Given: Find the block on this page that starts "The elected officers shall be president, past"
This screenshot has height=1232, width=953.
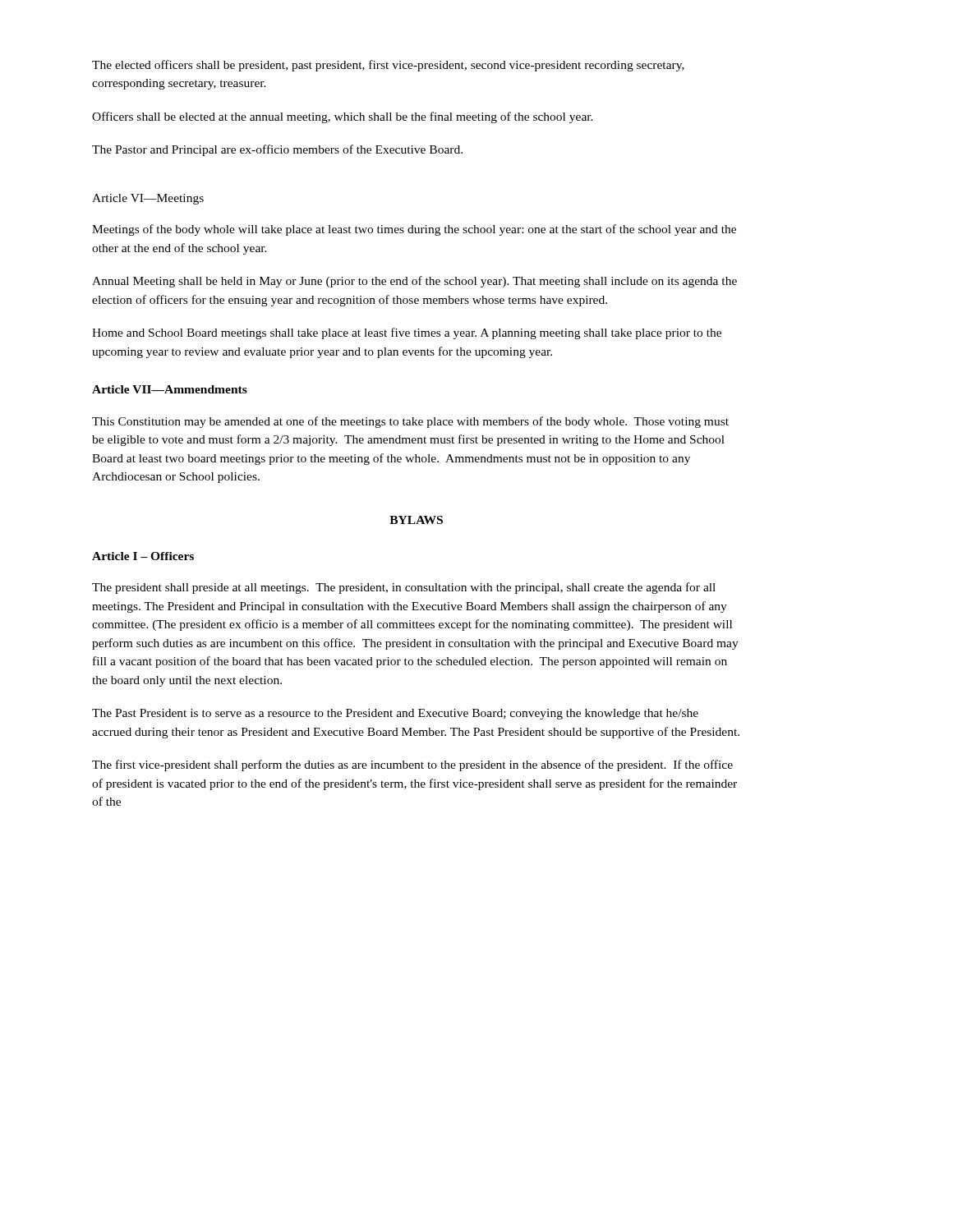Looking at the screenshot, I should tap(388, 74).
